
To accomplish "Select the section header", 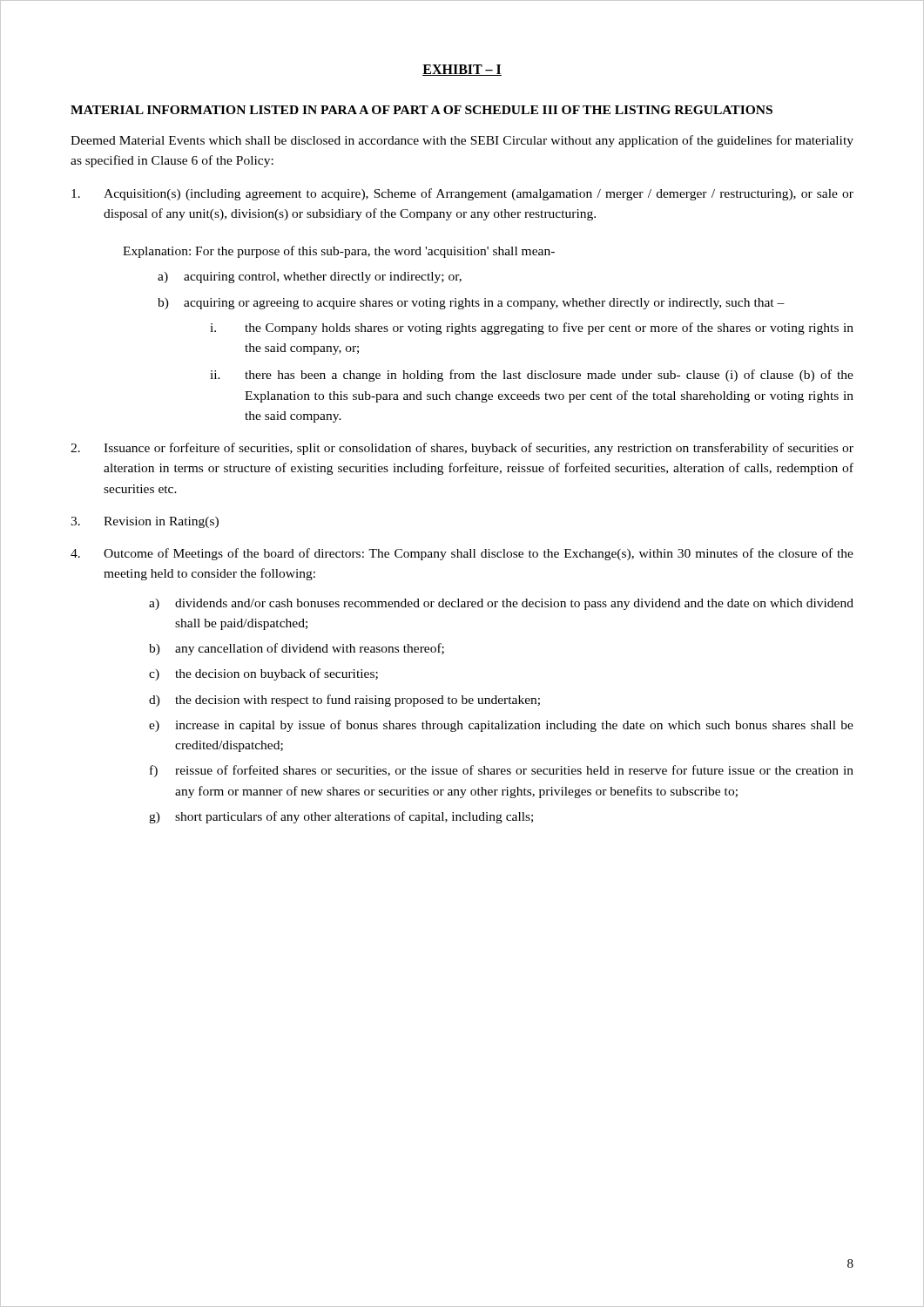I will [422, 109].
